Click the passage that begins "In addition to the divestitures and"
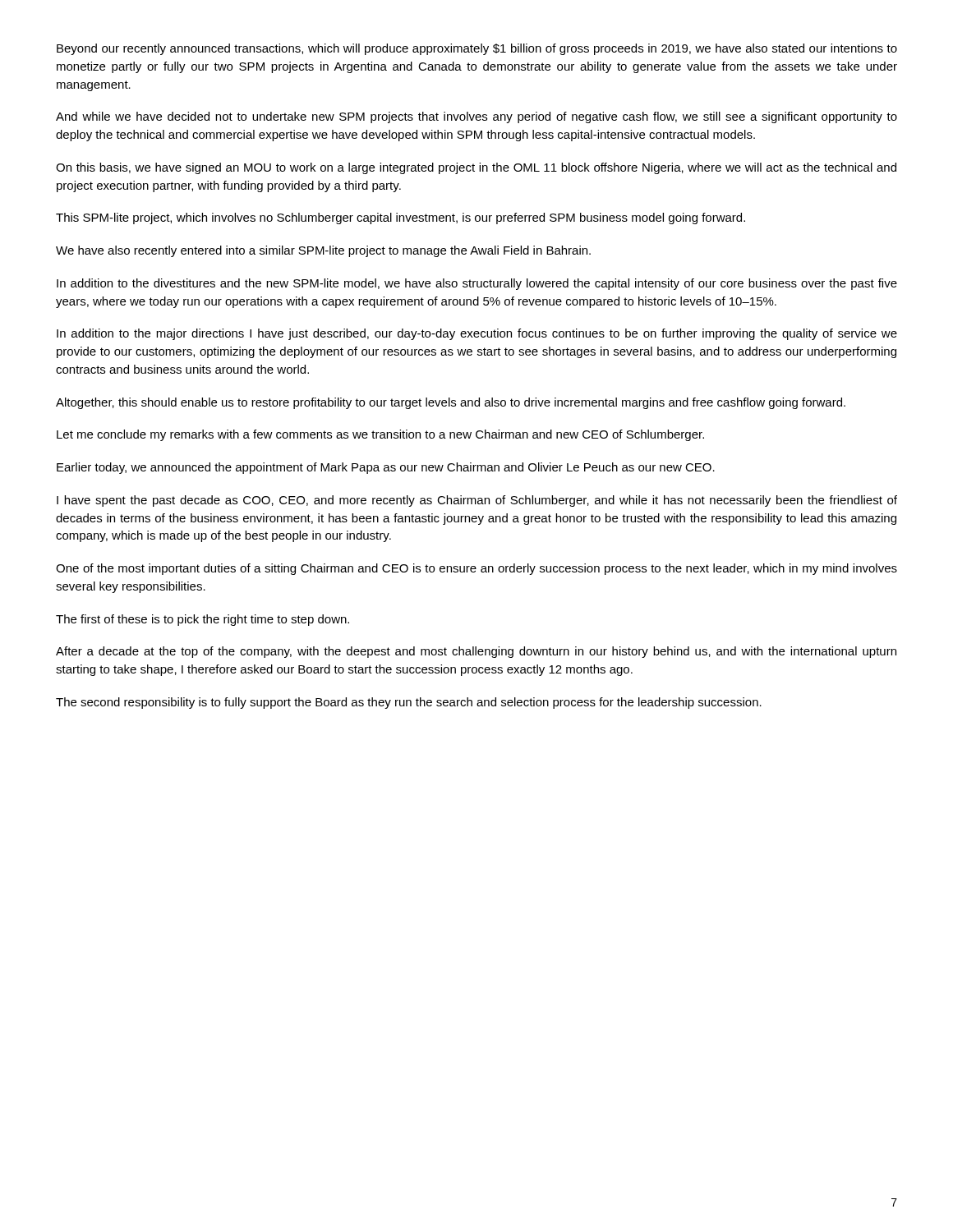This screenshot has height=1232, width=953. [x=476, y=292]
